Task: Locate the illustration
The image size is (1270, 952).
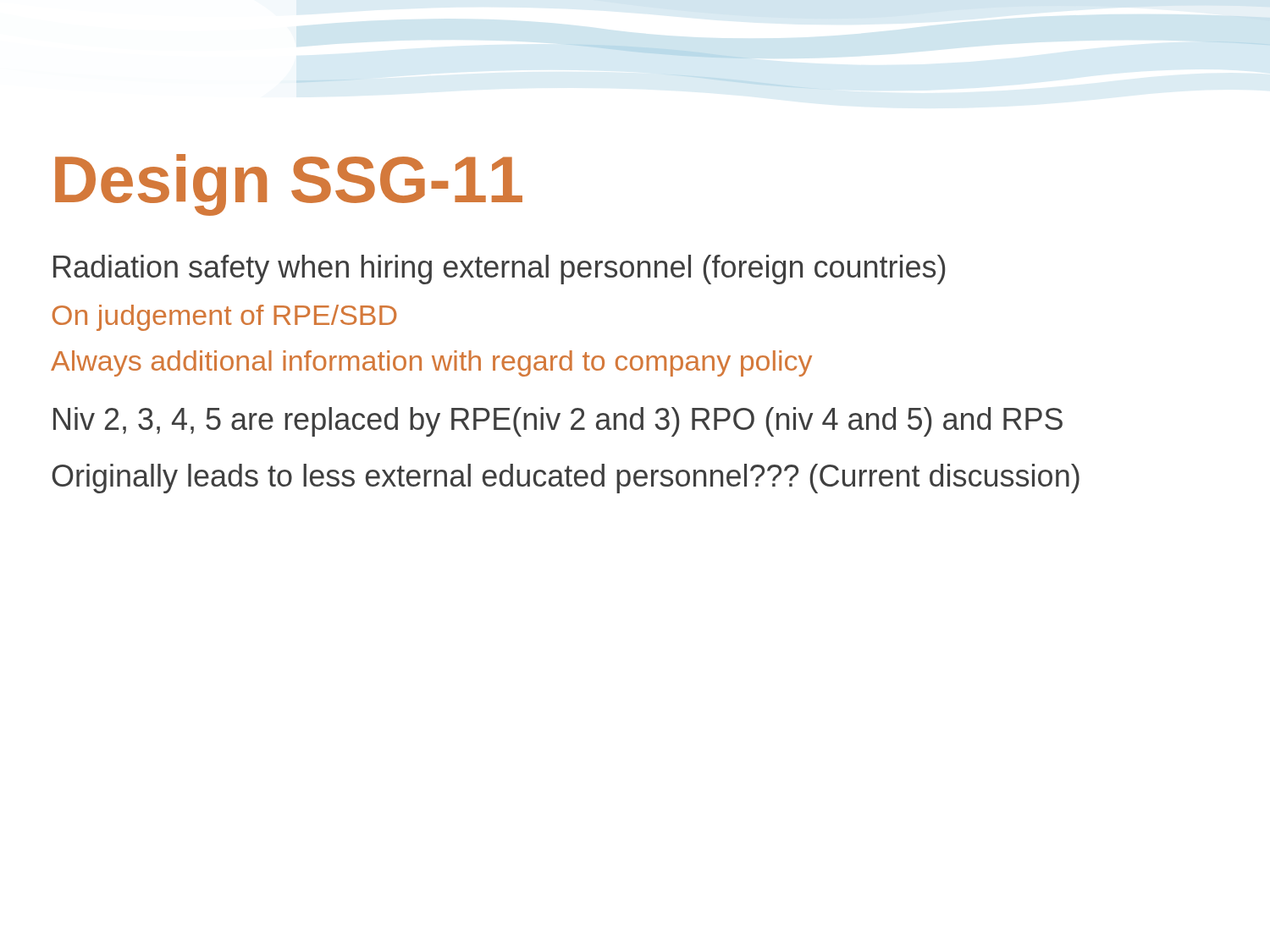Action: (x=635, y=68)
